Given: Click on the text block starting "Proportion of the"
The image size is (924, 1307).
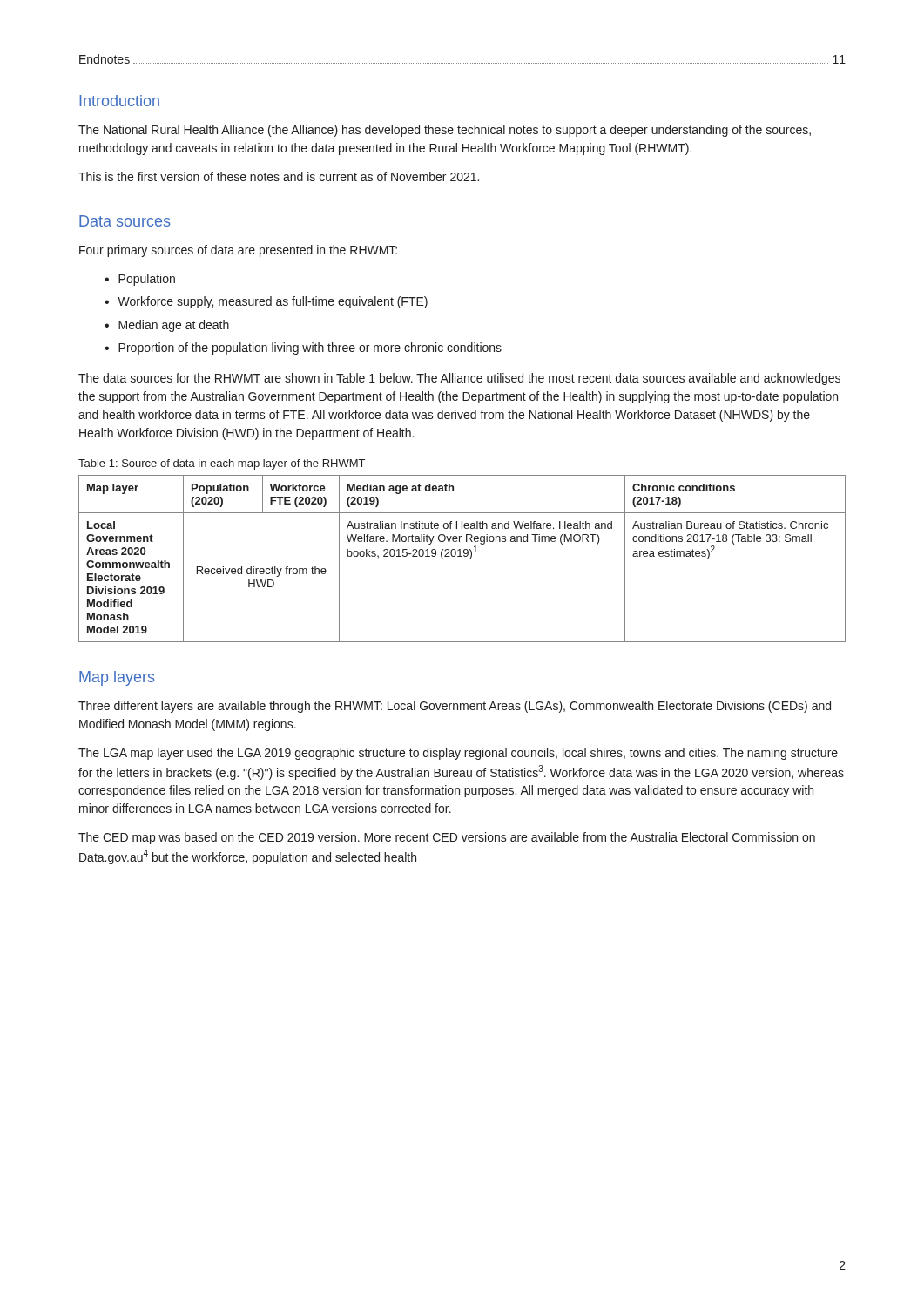Looking at the screenshot, I should 310,348.
